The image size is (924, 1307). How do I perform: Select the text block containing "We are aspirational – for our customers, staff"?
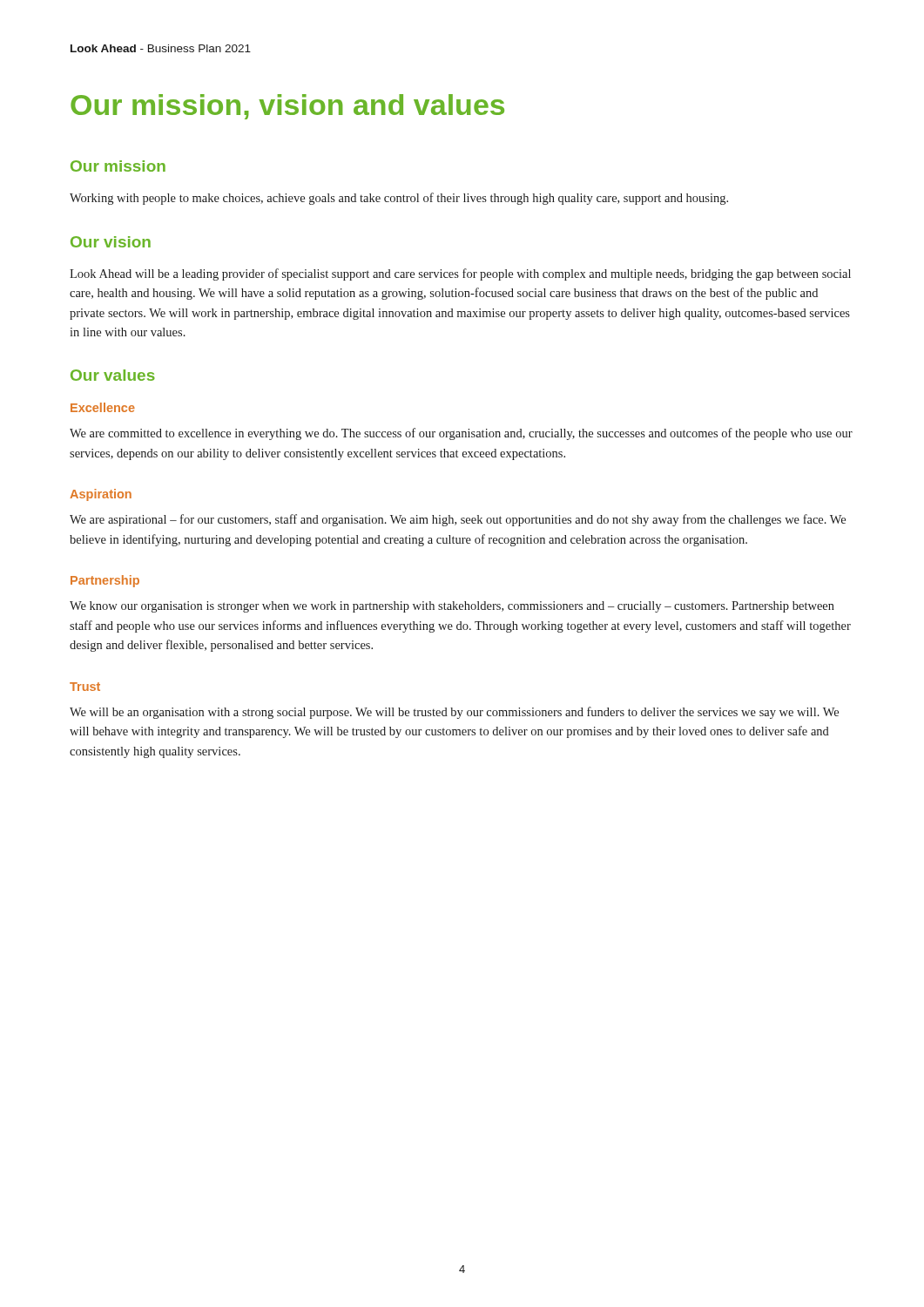pos(458,529)
